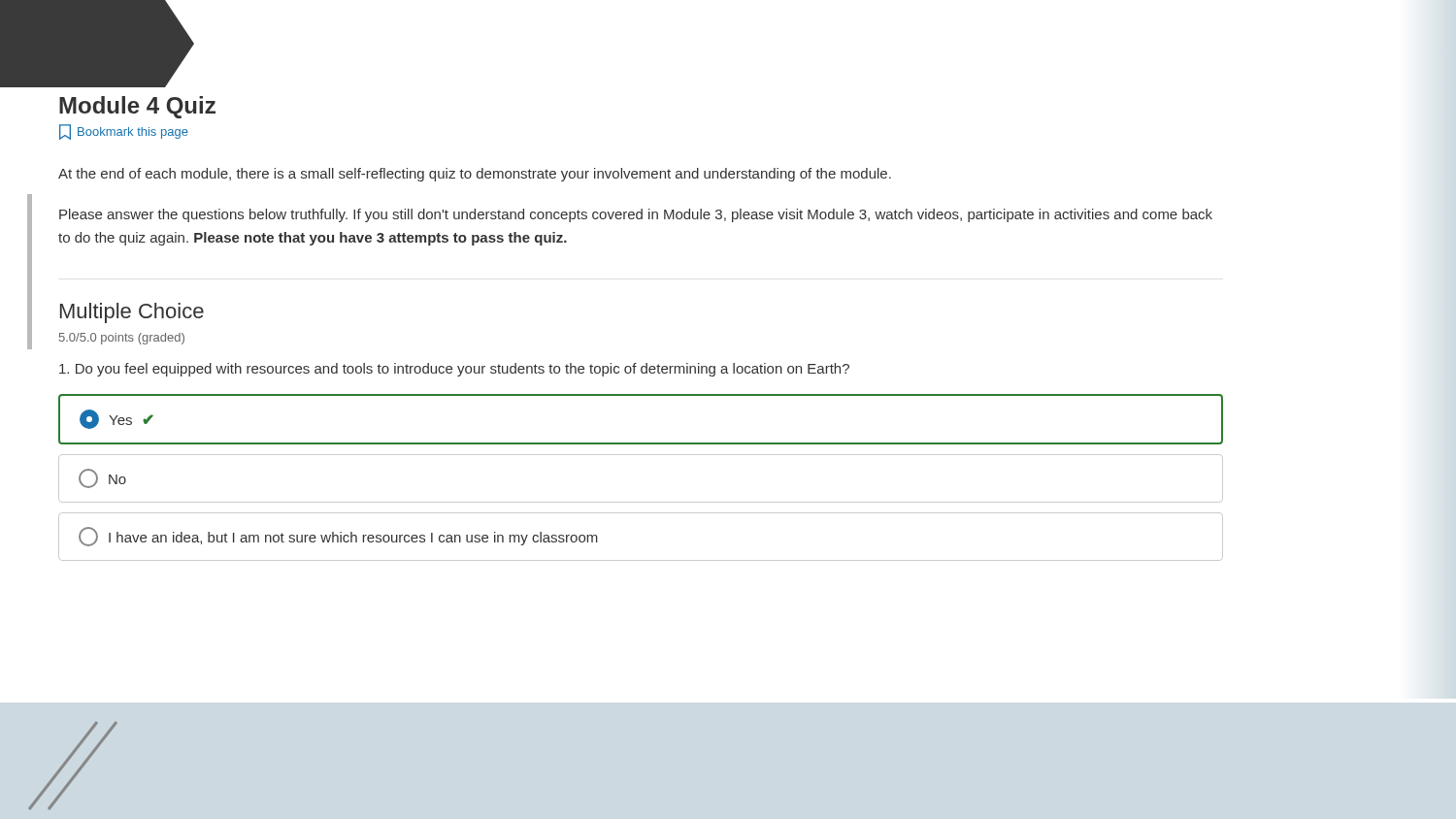Find the text block that says "Do you feel equipped"

pos(641,368)
